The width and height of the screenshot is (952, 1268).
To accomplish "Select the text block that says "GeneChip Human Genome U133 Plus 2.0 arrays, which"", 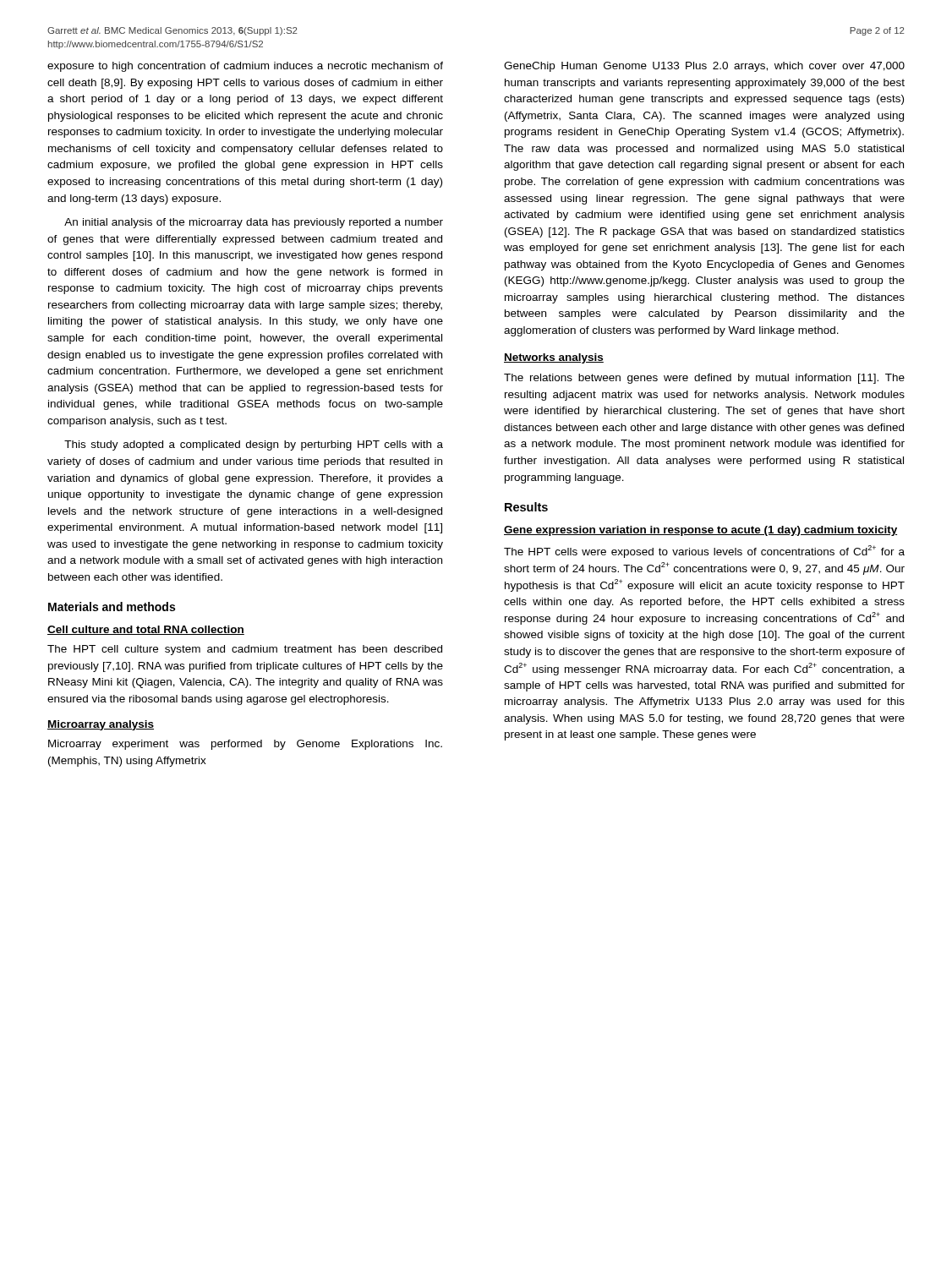I will (704, 198).
